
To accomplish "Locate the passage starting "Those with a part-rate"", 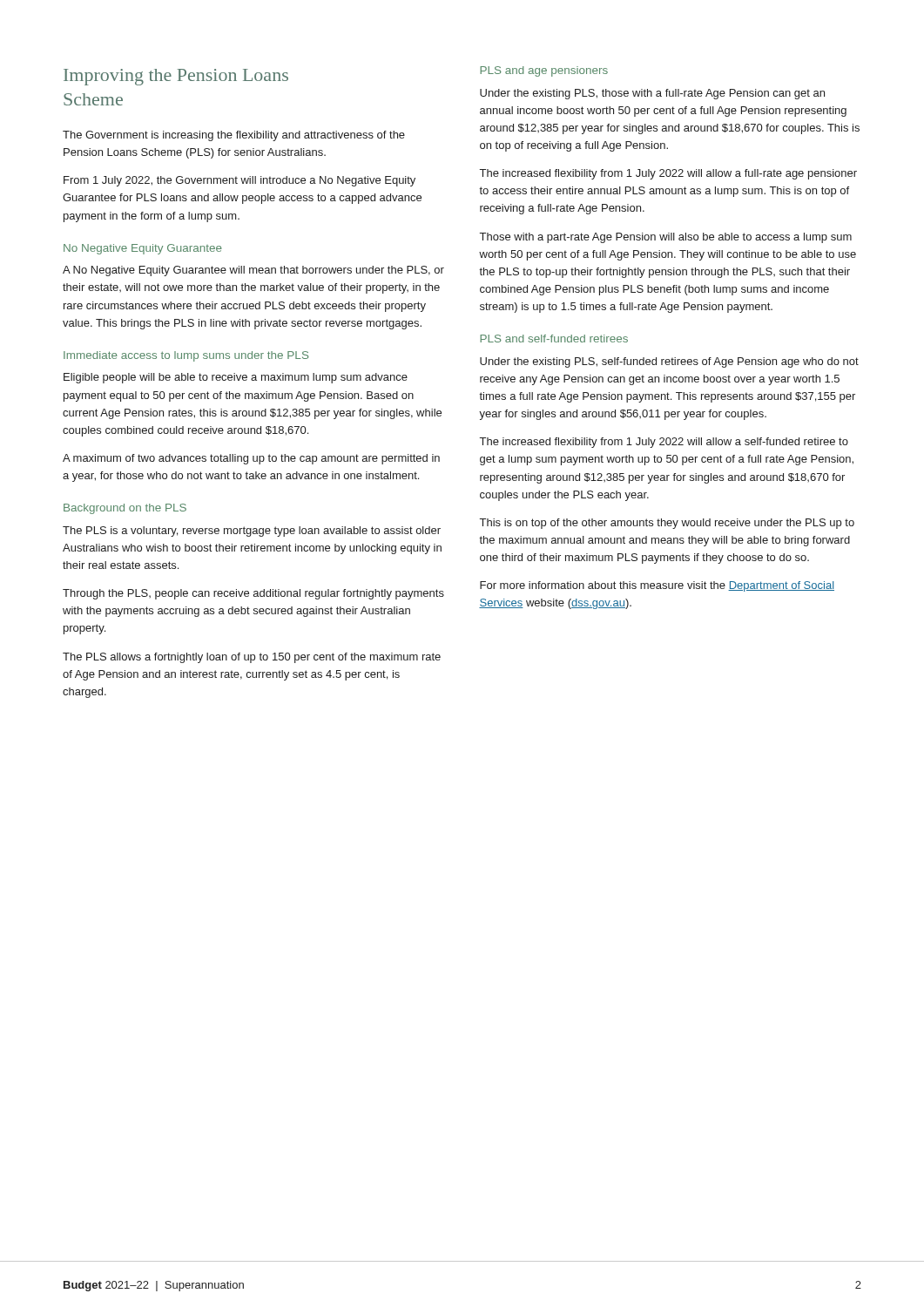I will pos(668,271).
